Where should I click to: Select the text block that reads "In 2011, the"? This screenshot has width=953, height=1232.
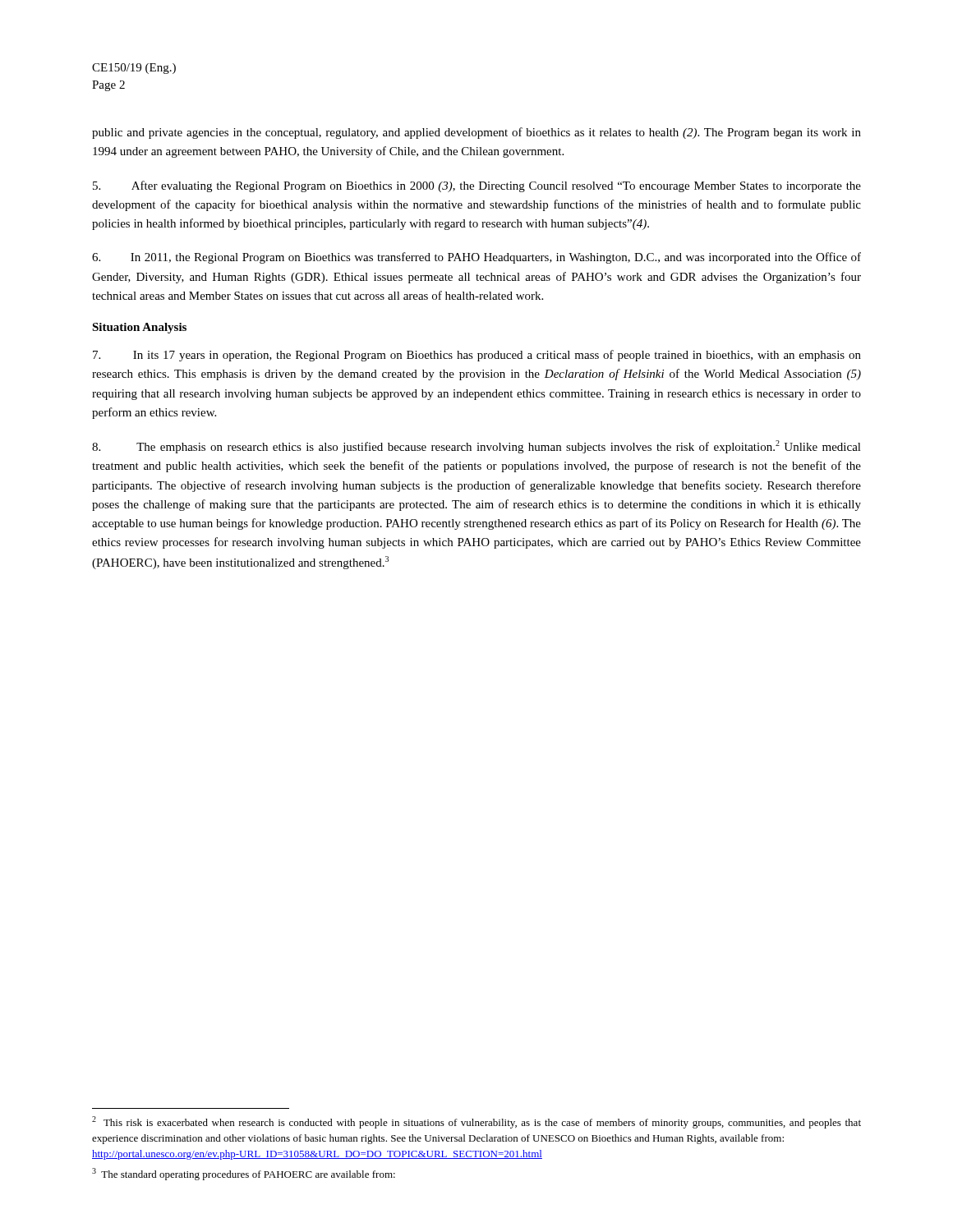pyautogui.click(x=476, y=276)
